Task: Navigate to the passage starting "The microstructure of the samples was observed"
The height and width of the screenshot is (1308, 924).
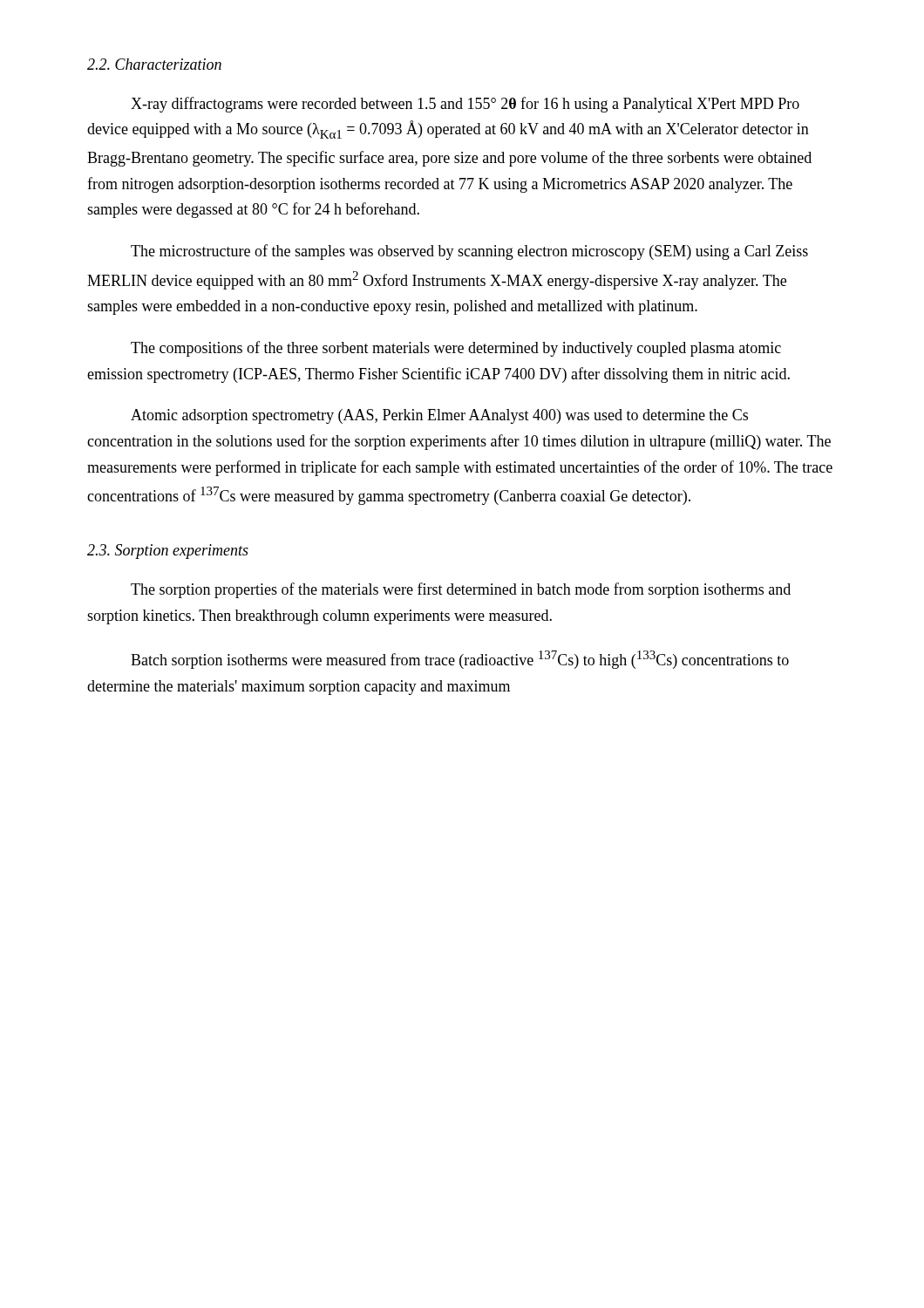Action: point(448,279)
